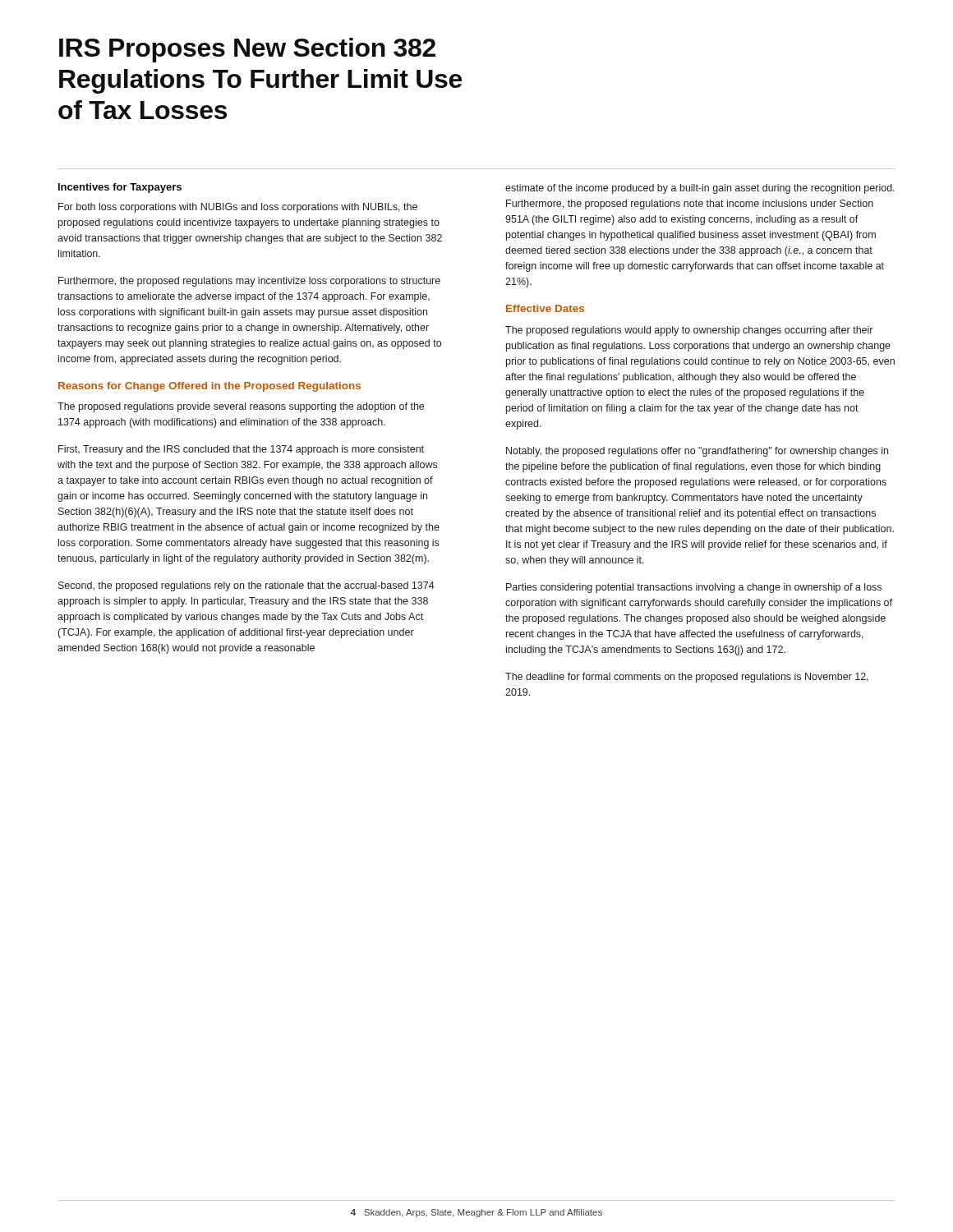
Task: Locate the section header that says "Reasons for Change Offered in the"
Action: coord(251,386)
